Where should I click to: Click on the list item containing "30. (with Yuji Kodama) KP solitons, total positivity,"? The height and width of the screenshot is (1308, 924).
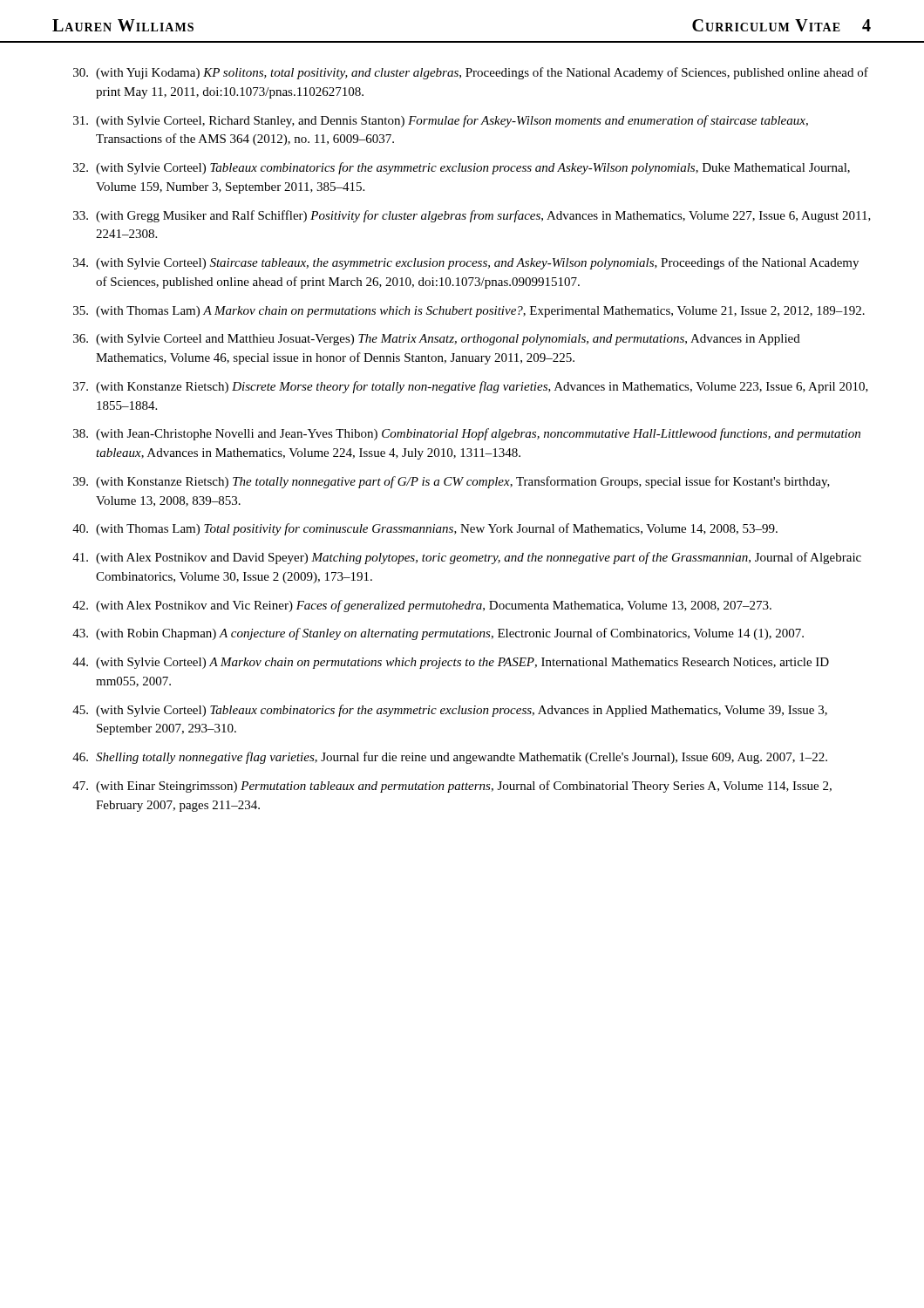click(462, 83)
